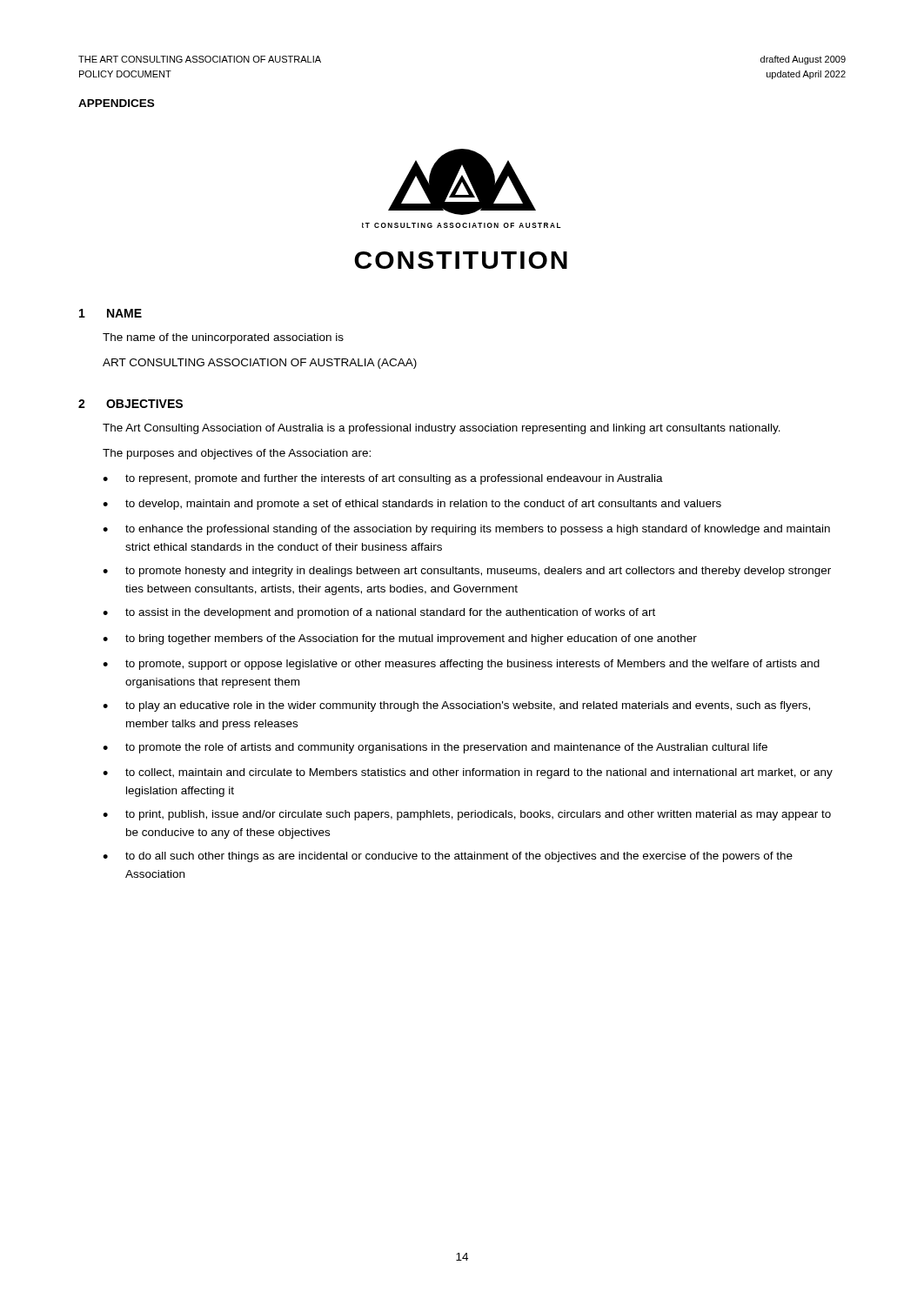The width and height of the screenshot is (924, 1305).
Task: Click on the region starting "1 NAME"
Action: pyautogui.click(x=110, y=313)
